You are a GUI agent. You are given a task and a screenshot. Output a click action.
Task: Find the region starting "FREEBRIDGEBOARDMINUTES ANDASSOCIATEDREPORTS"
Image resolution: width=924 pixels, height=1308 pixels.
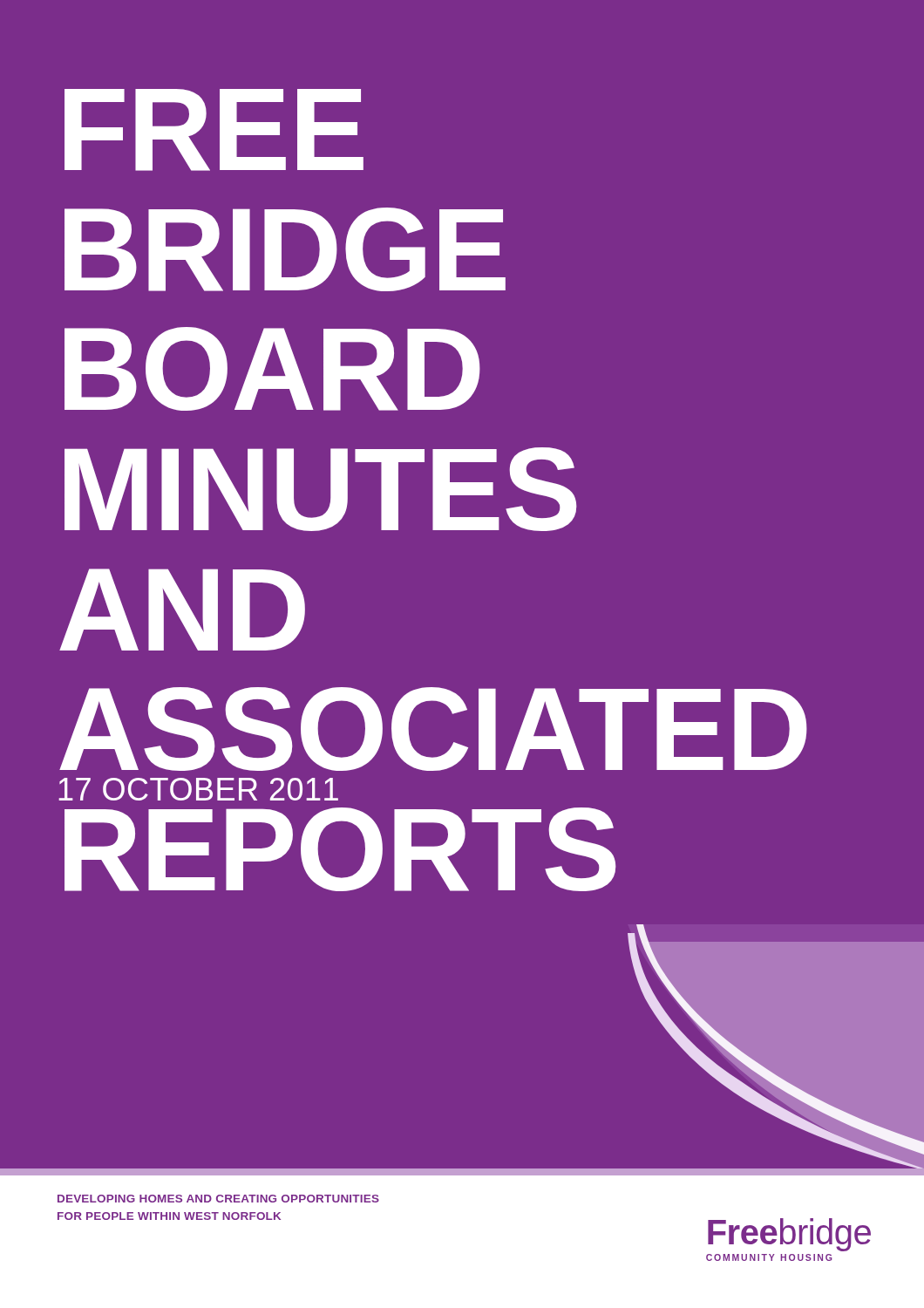(x=449, y=490)
